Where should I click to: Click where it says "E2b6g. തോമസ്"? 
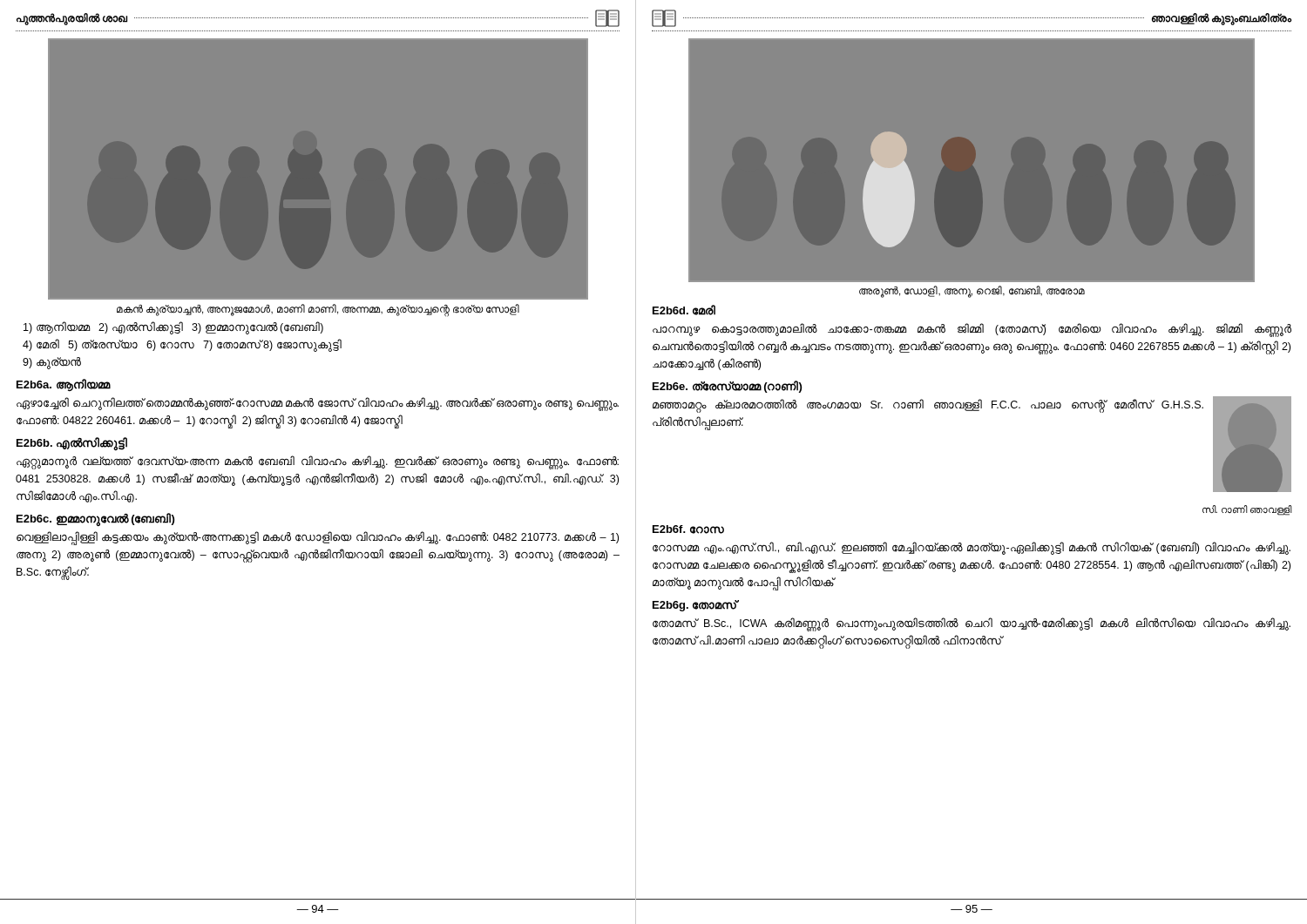(694, 605)
